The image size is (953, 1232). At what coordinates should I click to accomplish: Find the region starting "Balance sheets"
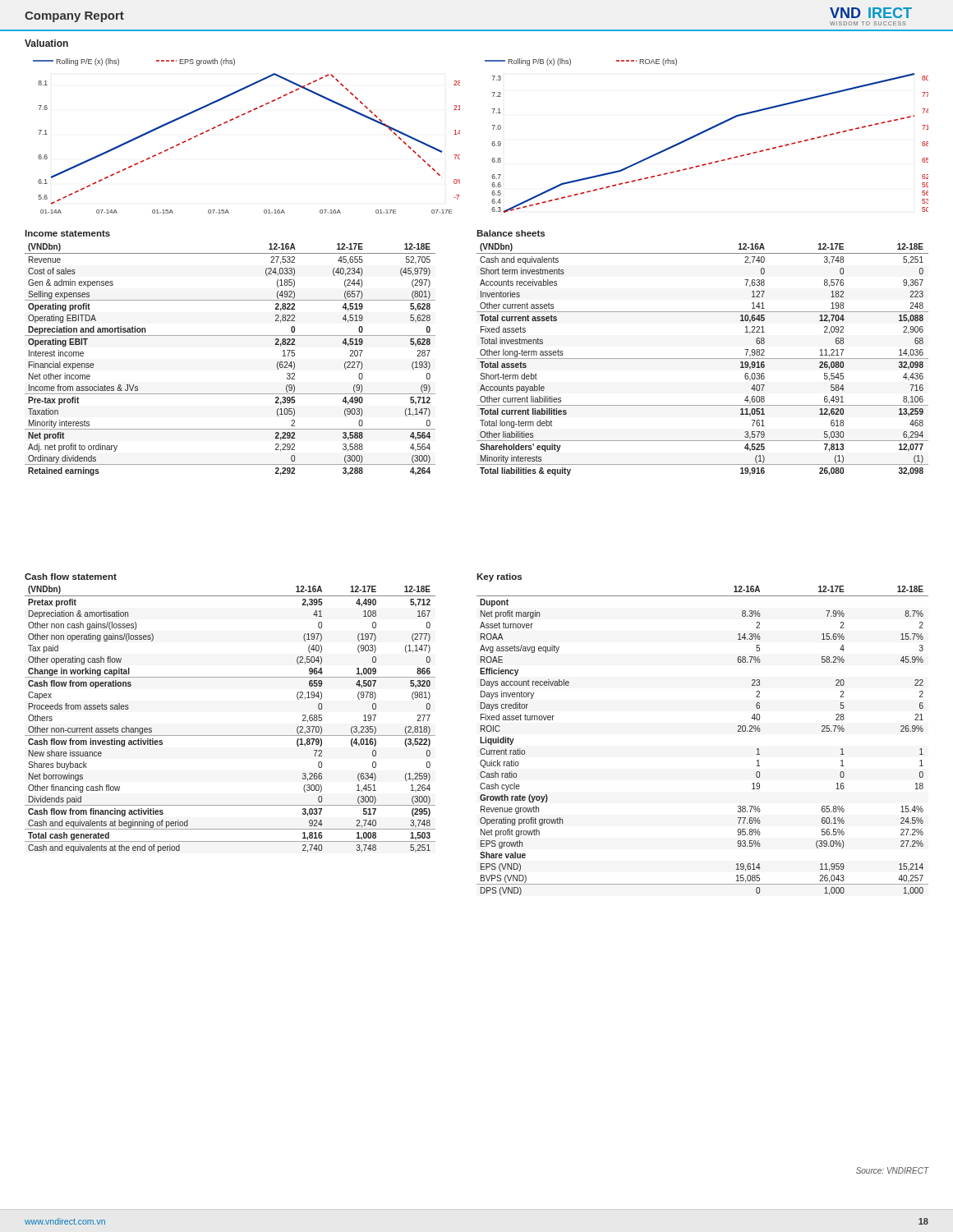[x=511, y=233]
